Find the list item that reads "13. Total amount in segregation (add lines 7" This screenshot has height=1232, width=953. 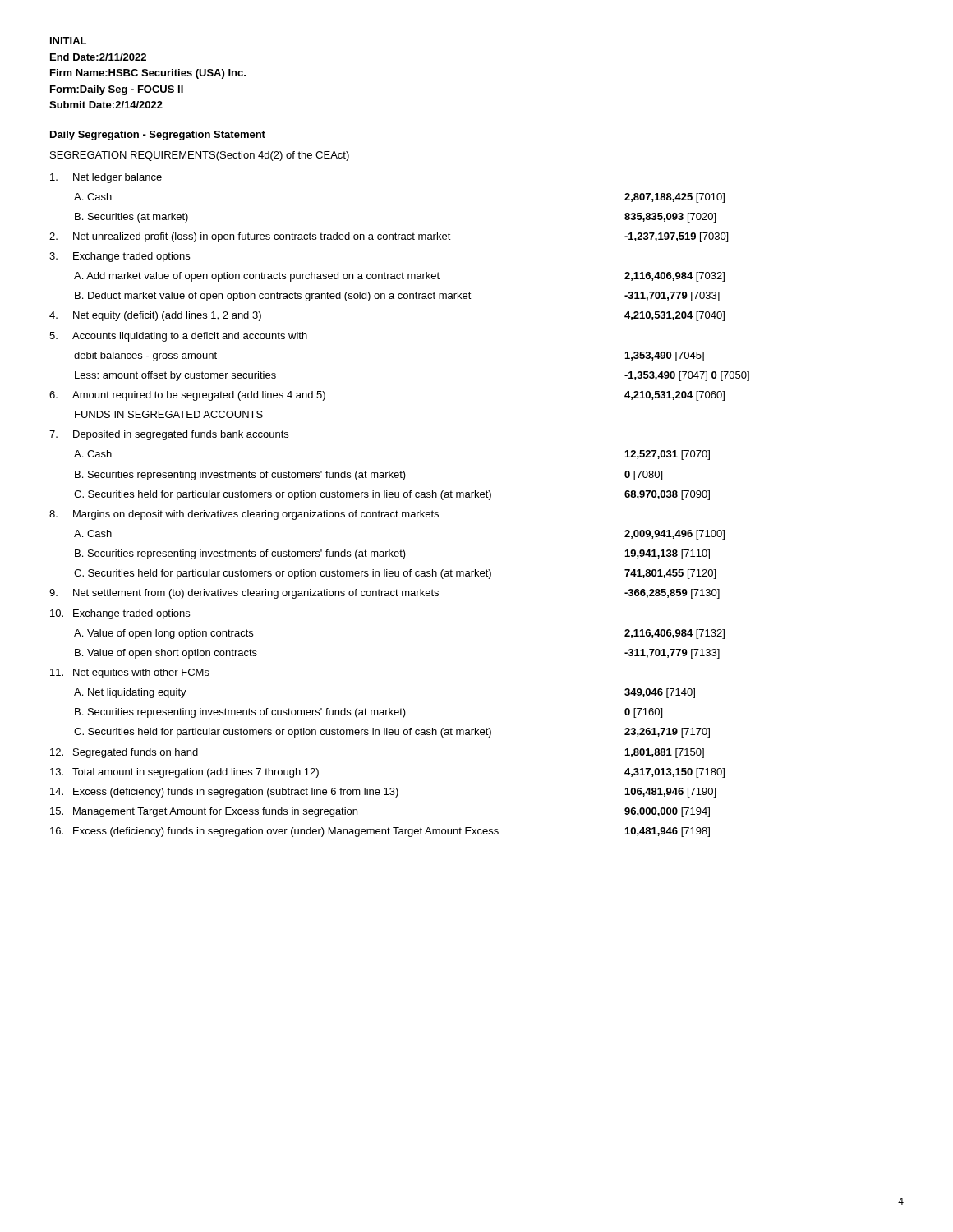point(185,772)
